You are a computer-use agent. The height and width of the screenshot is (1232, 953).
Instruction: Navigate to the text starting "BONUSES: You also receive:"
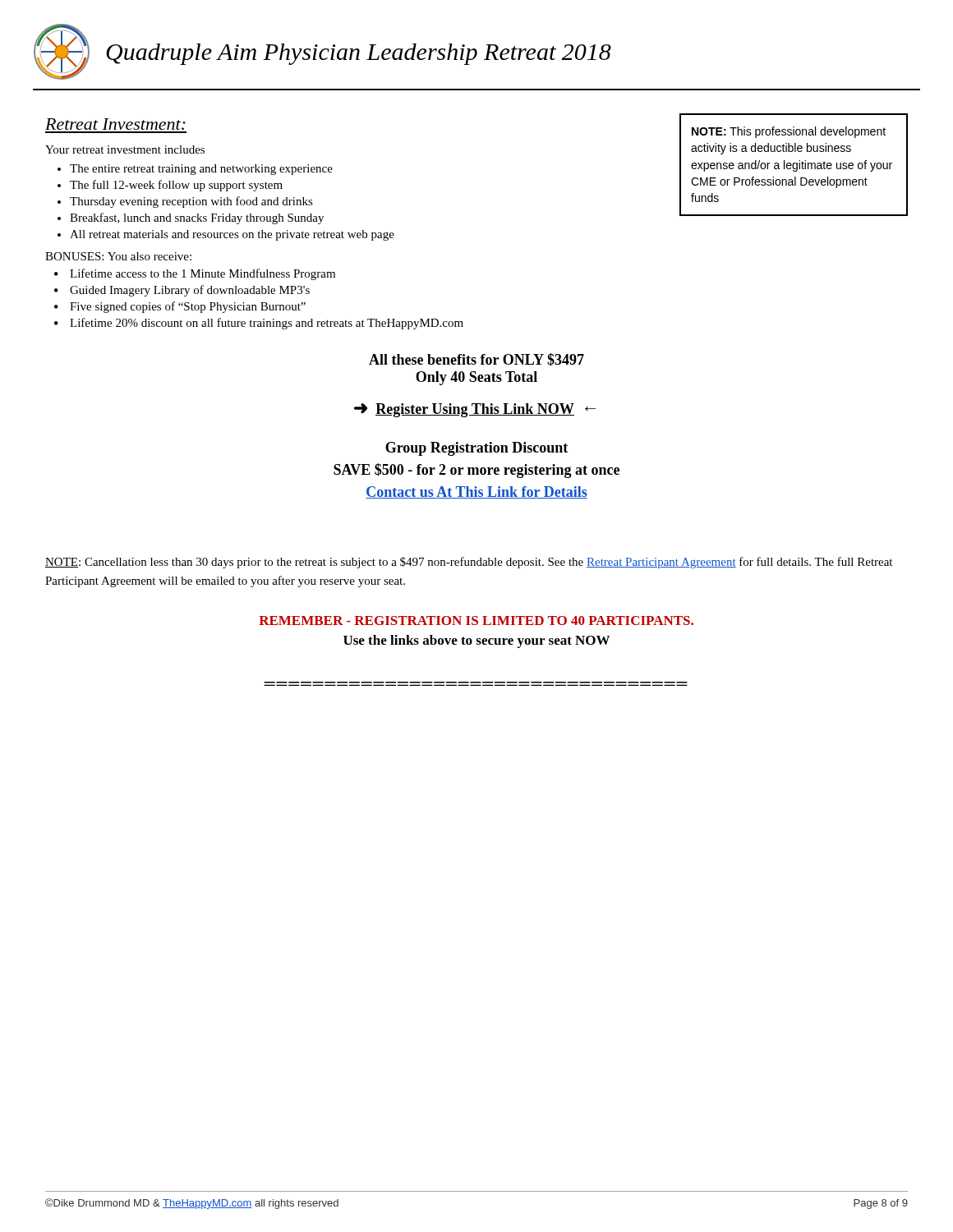click(x=119, y=256)
